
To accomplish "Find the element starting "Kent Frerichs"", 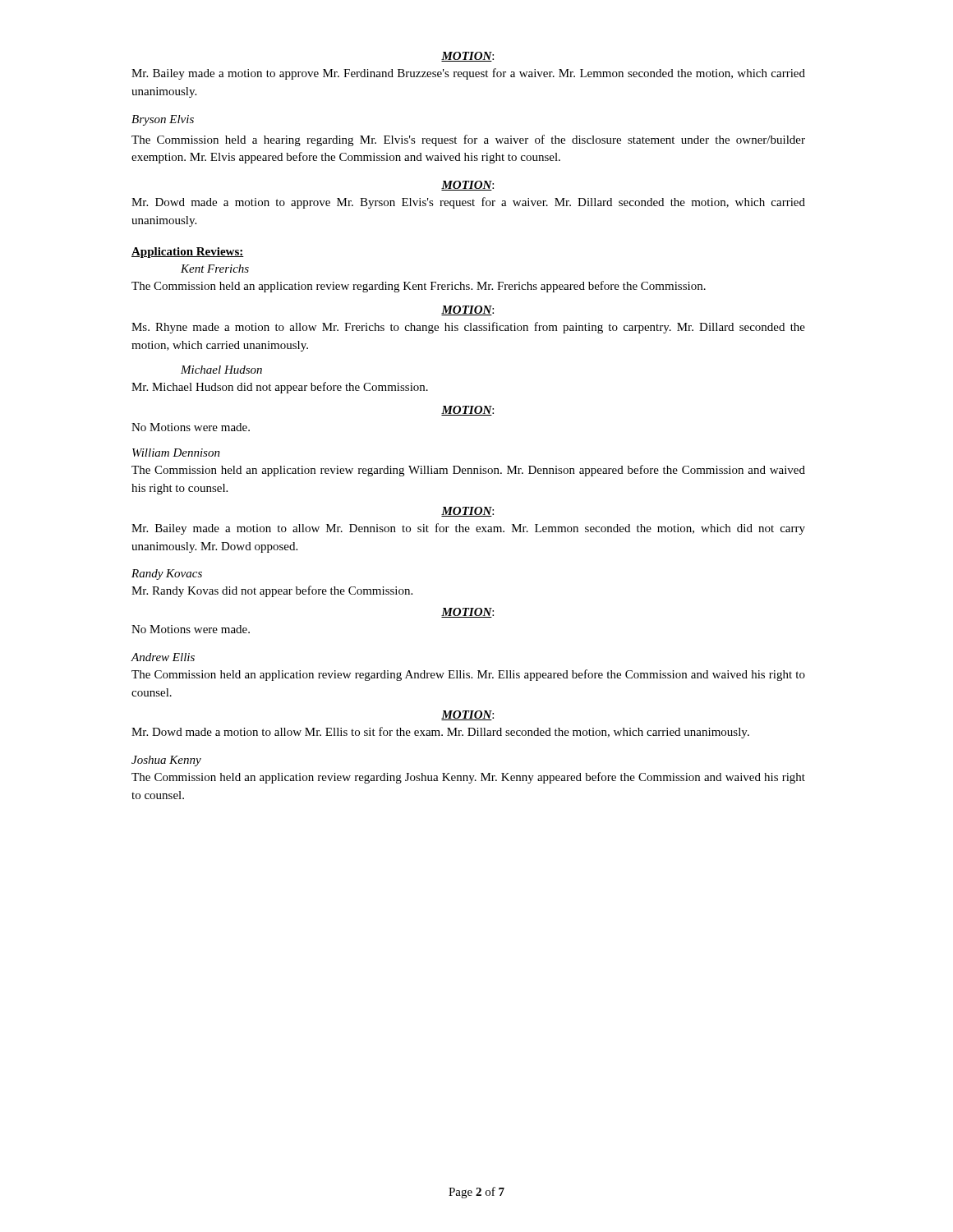I will (x=215, y=268).
